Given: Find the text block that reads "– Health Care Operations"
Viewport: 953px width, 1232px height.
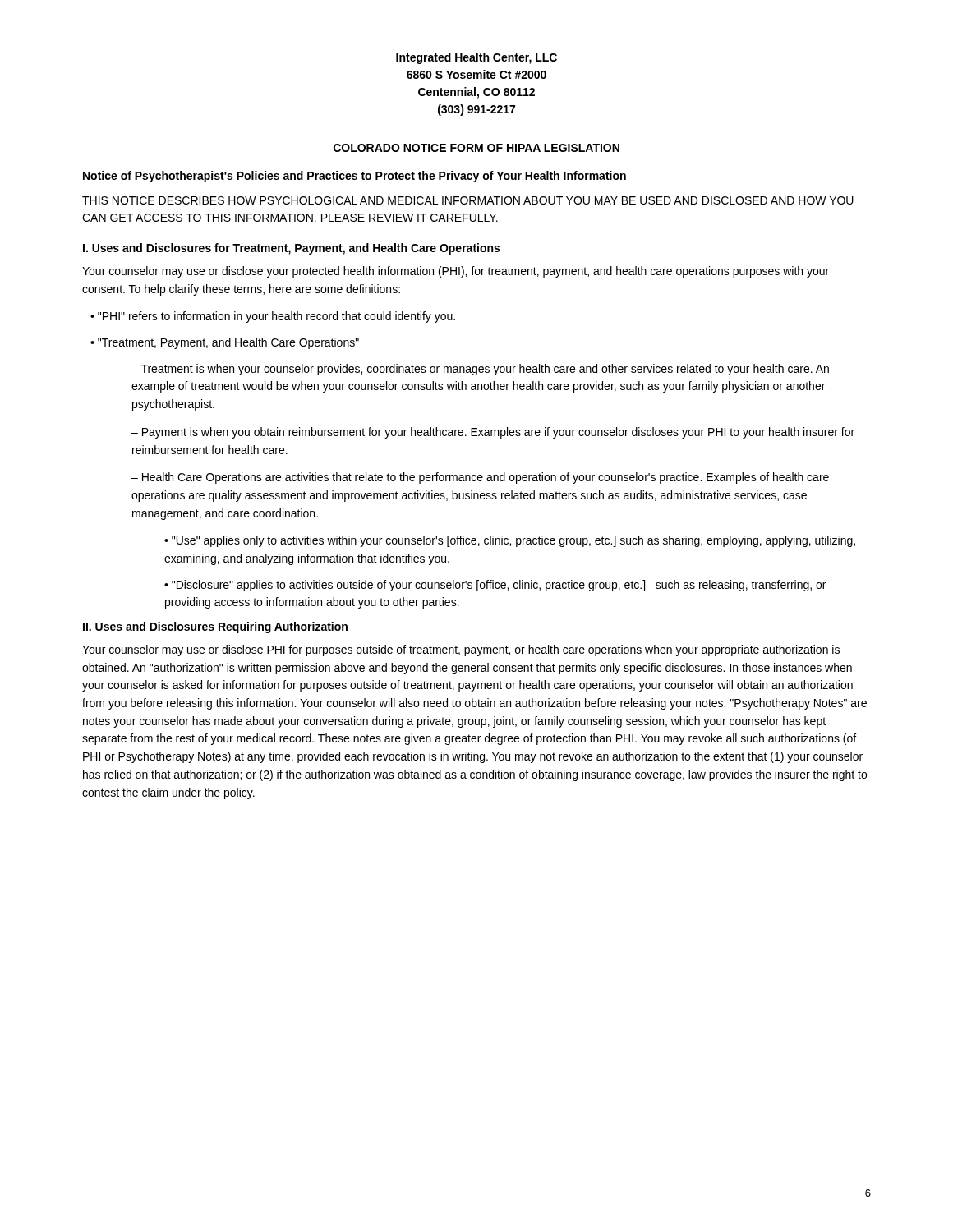Looking at the screenshot, I should coord(480,495).
